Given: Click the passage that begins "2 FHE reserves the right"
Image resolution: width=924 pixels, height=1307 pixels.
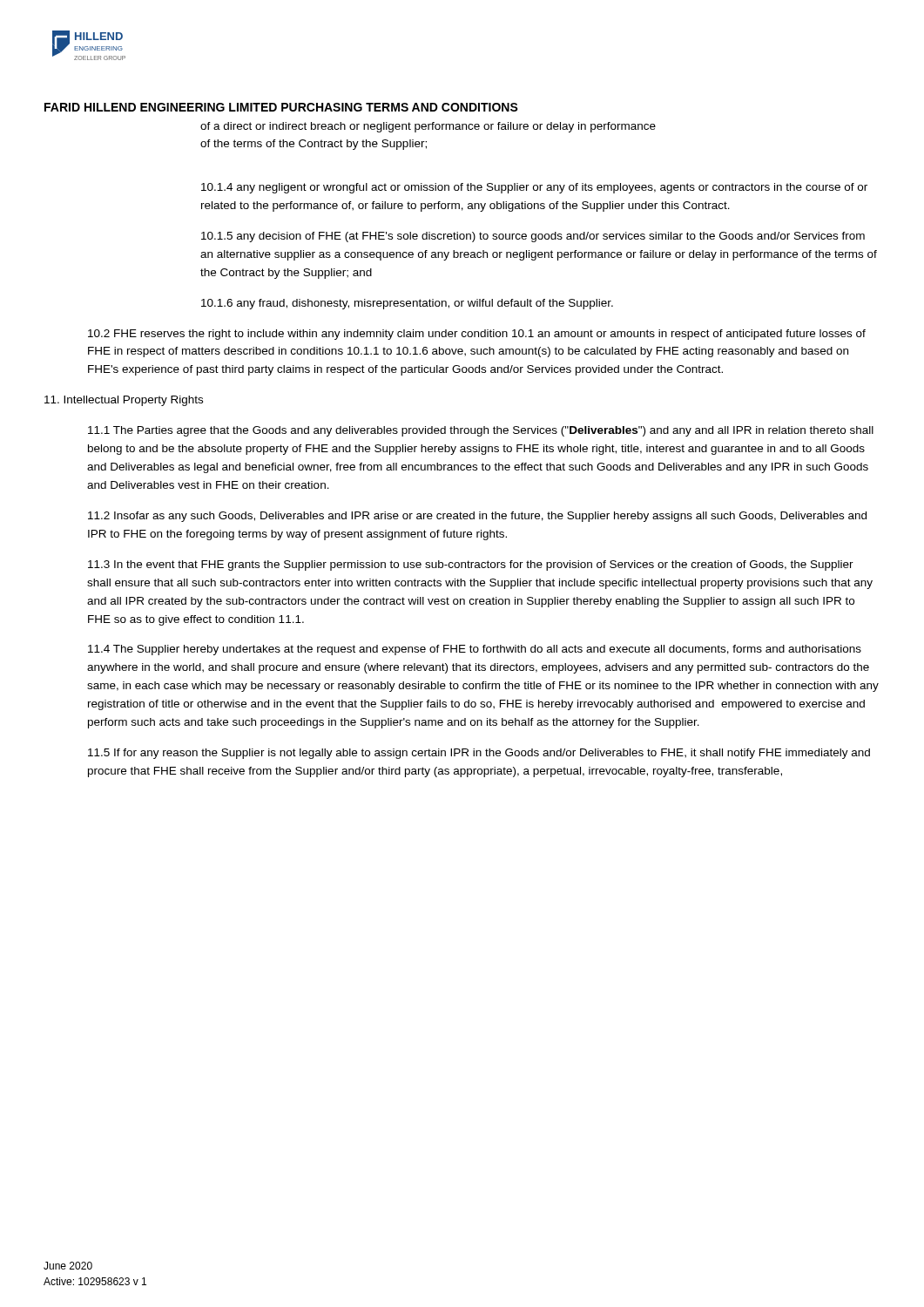Looking at the screenshot, I should (x=476, y=351).
